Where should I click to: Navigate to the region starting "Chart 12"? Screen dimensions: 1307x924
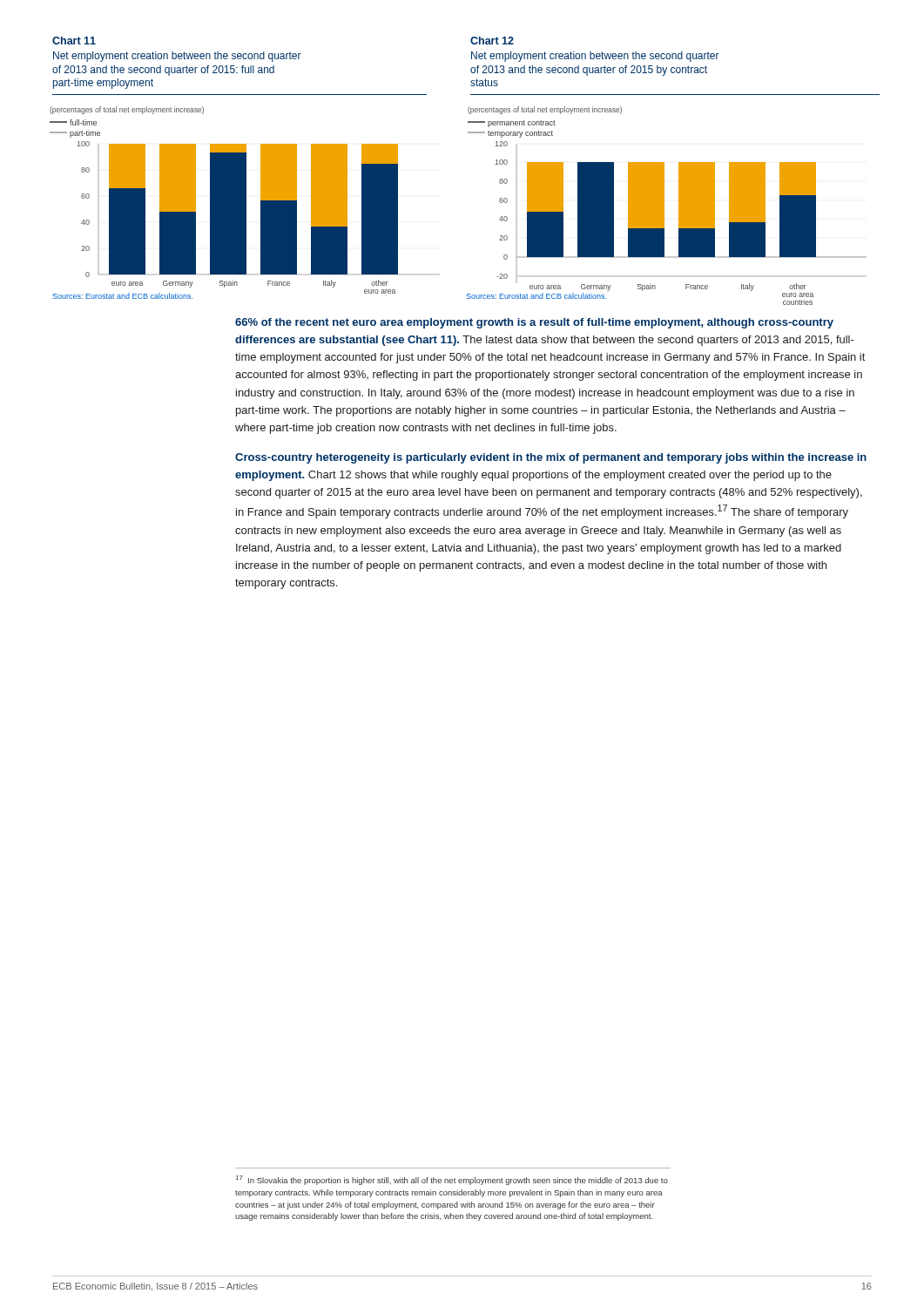tap(492, 41)
